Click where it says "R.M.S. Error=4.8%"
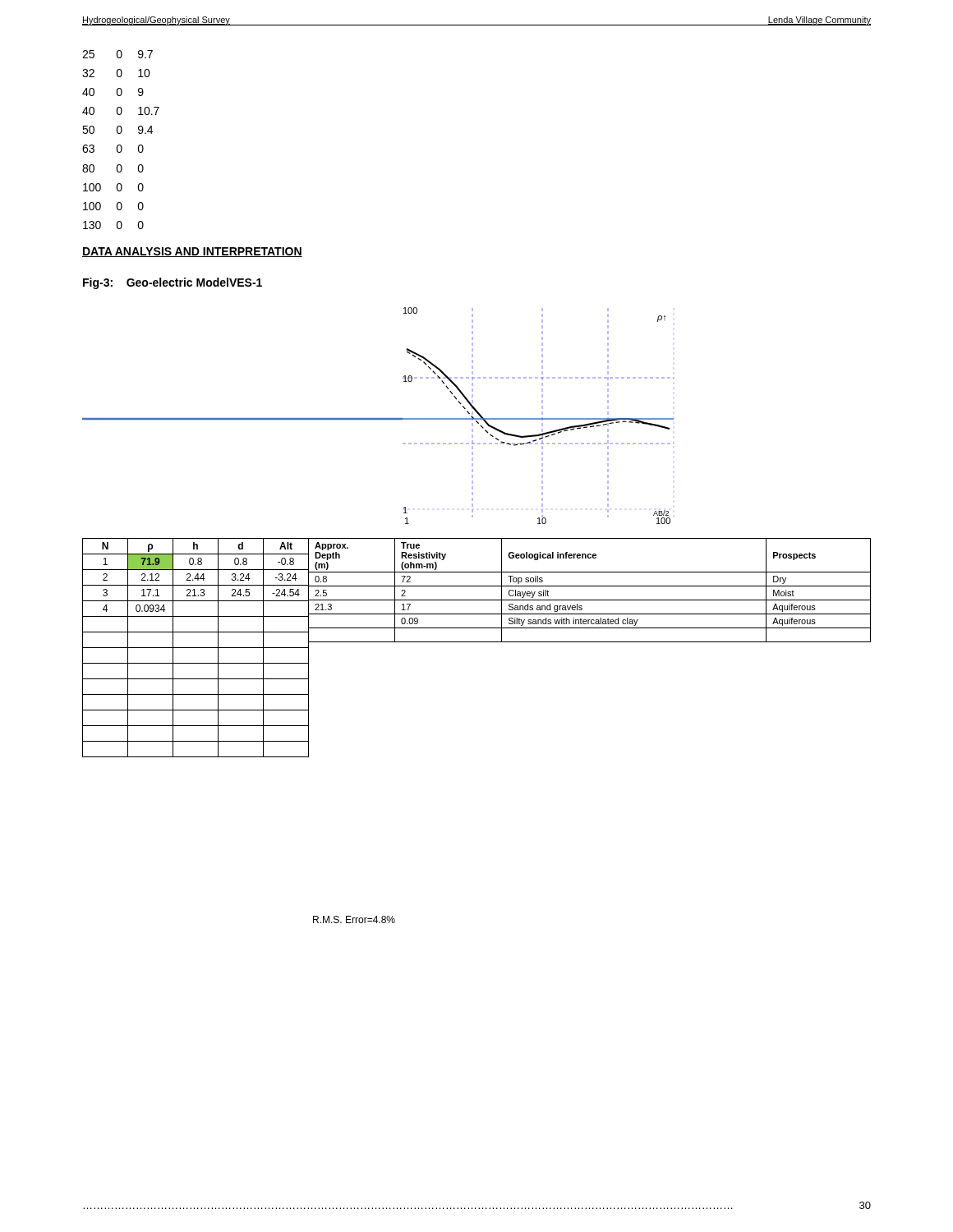 (354, 920)
